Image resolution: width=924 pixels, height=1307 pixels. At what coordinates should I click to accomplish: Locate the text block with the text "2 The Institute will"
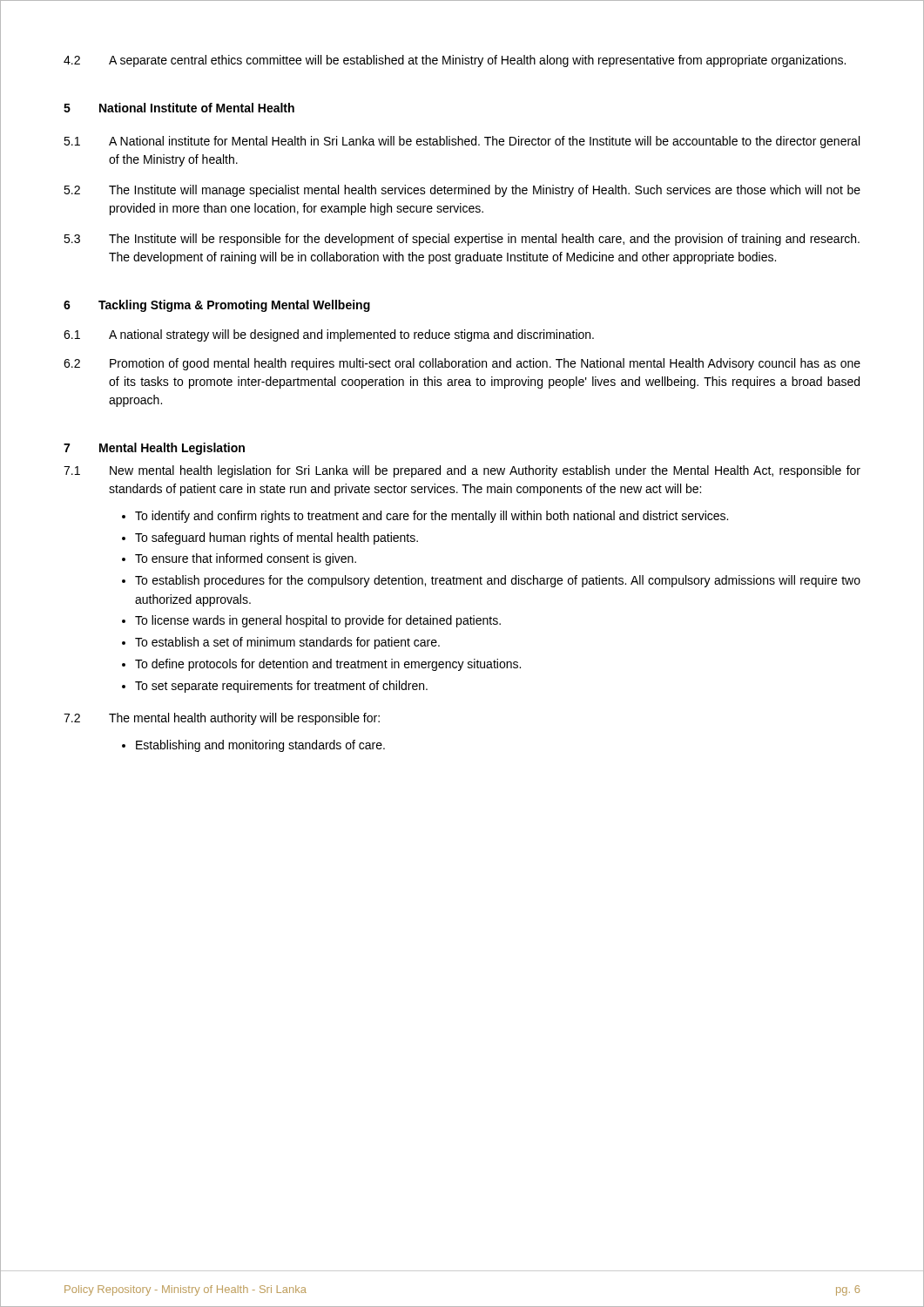coord(462,200)
